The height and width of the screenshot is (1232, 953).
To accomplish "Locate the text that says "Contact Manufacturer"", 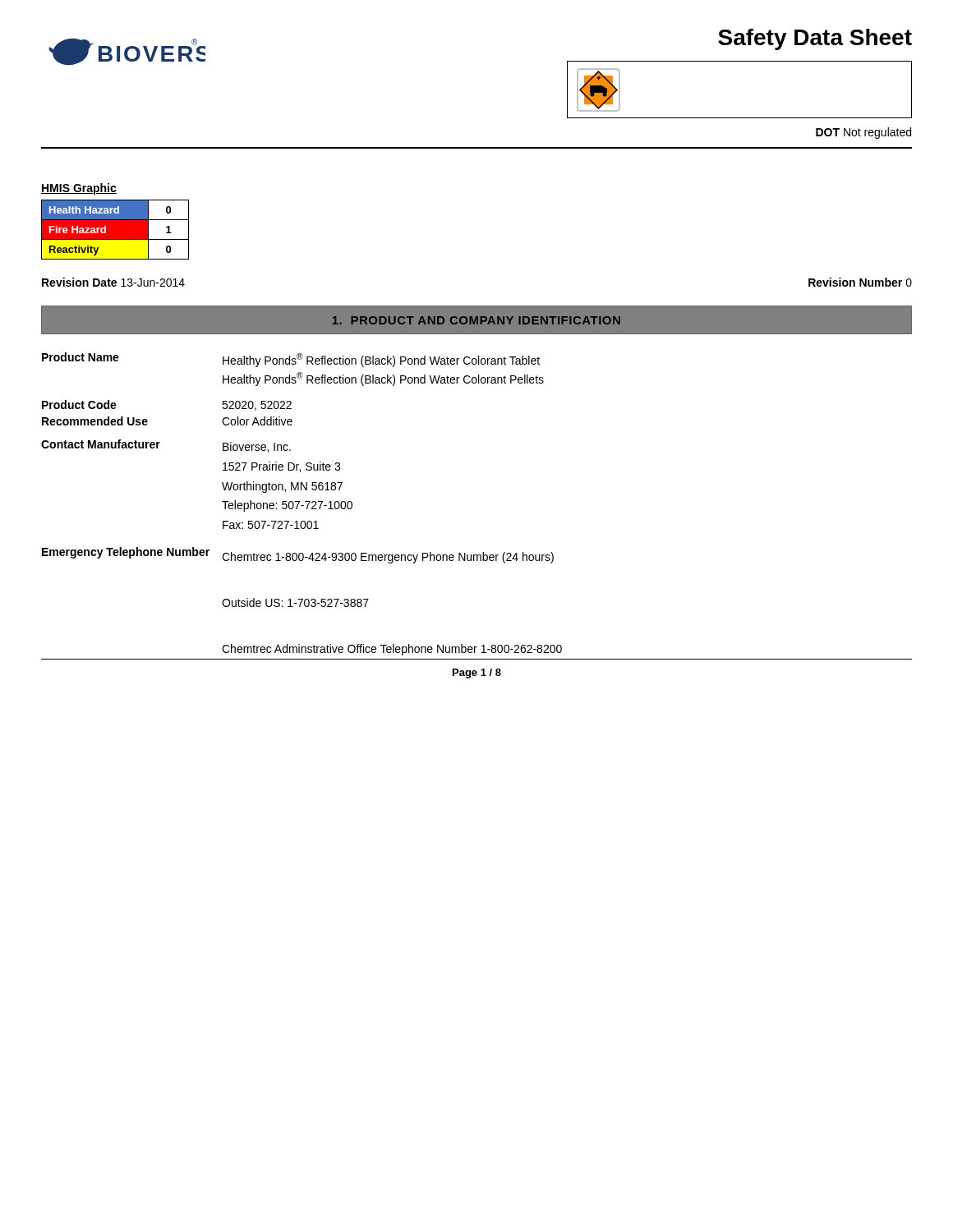I will click(x=100, y=444).
